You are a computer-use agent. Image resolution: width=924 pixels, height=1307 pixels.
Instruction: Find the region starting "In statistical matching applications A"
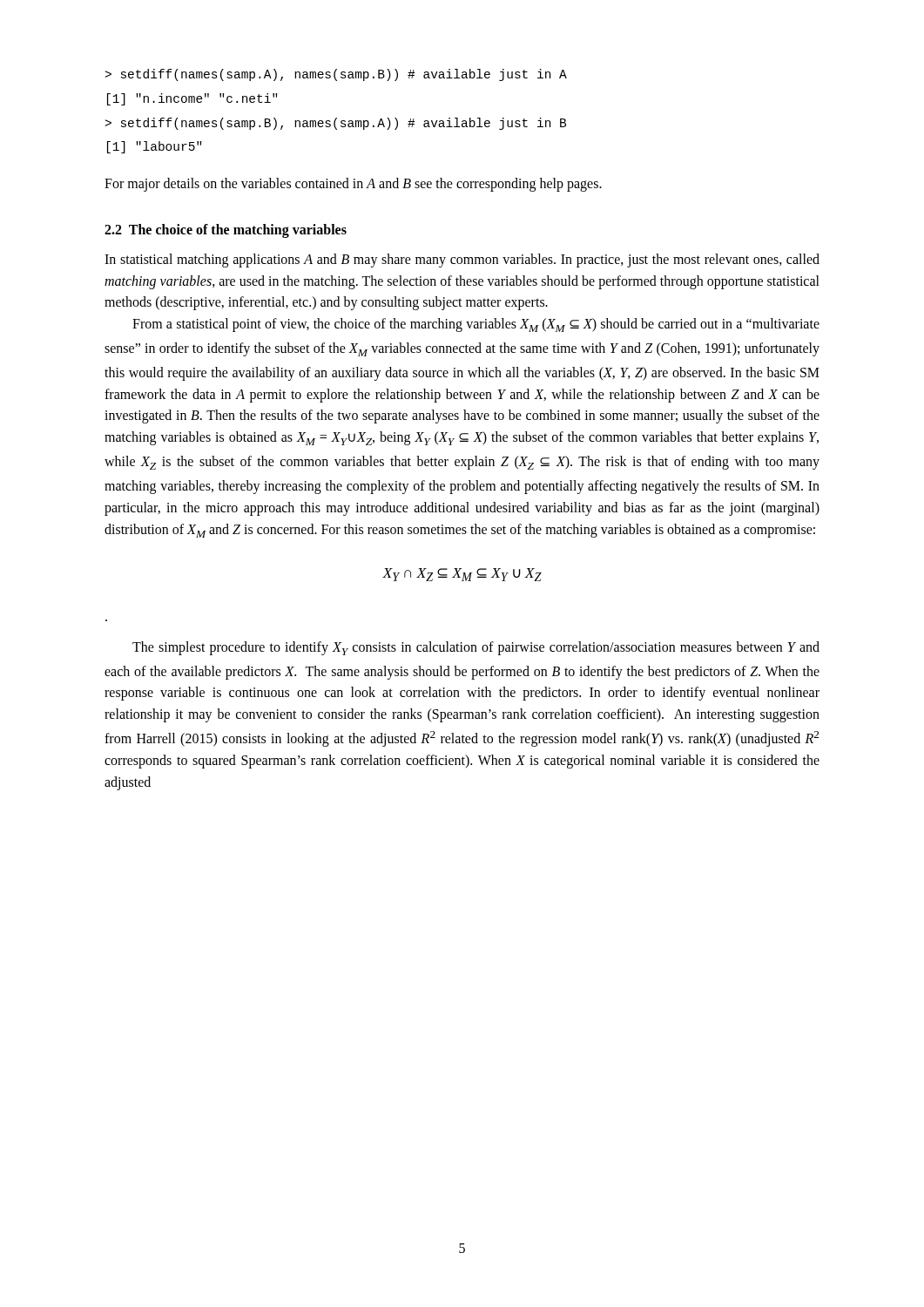pyautogui.click(x=462, y=281)
